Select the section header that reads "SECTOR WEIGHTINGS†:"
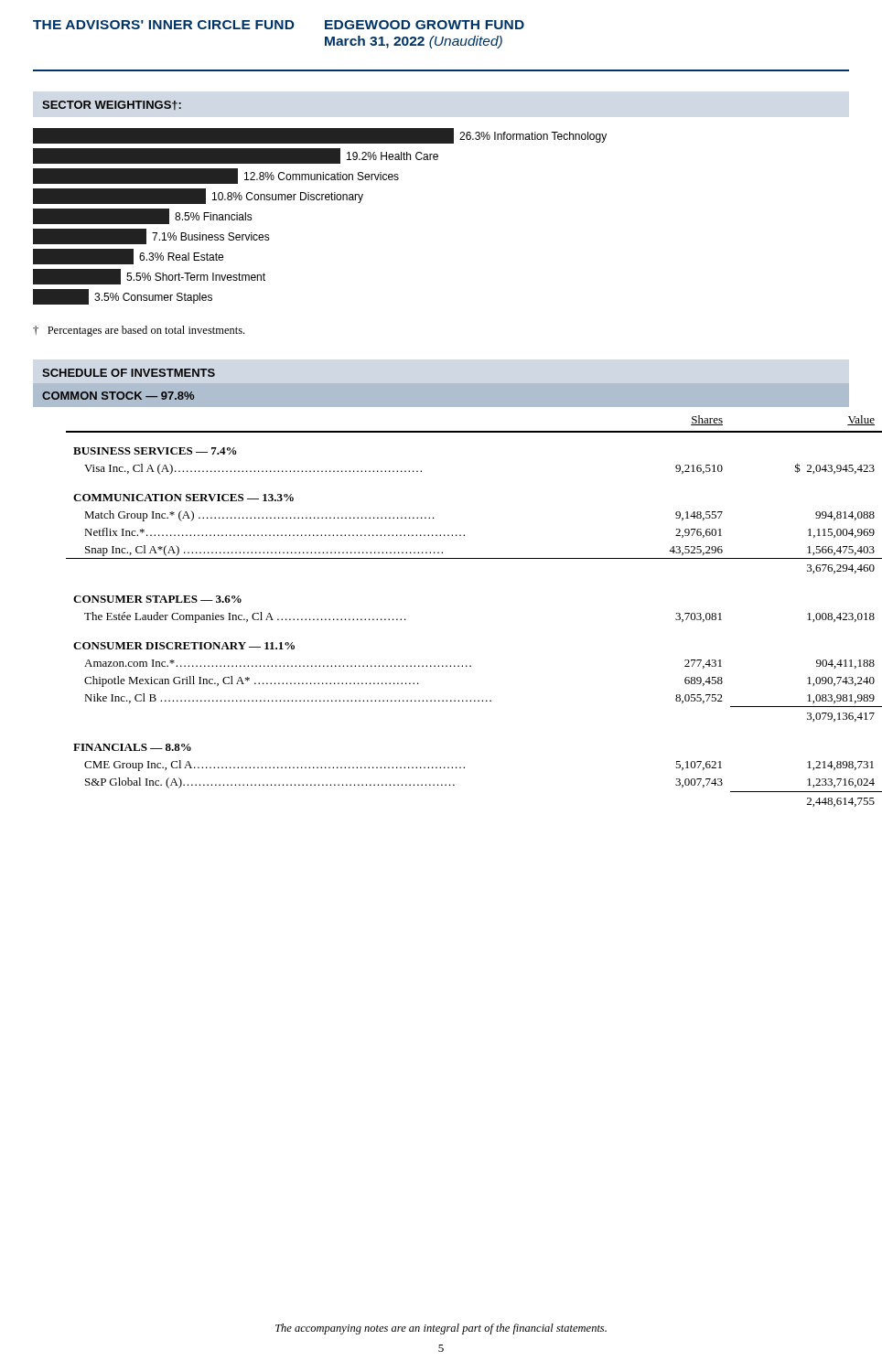The width and height of the screenshot is (882, 1372). coord(112,105)
